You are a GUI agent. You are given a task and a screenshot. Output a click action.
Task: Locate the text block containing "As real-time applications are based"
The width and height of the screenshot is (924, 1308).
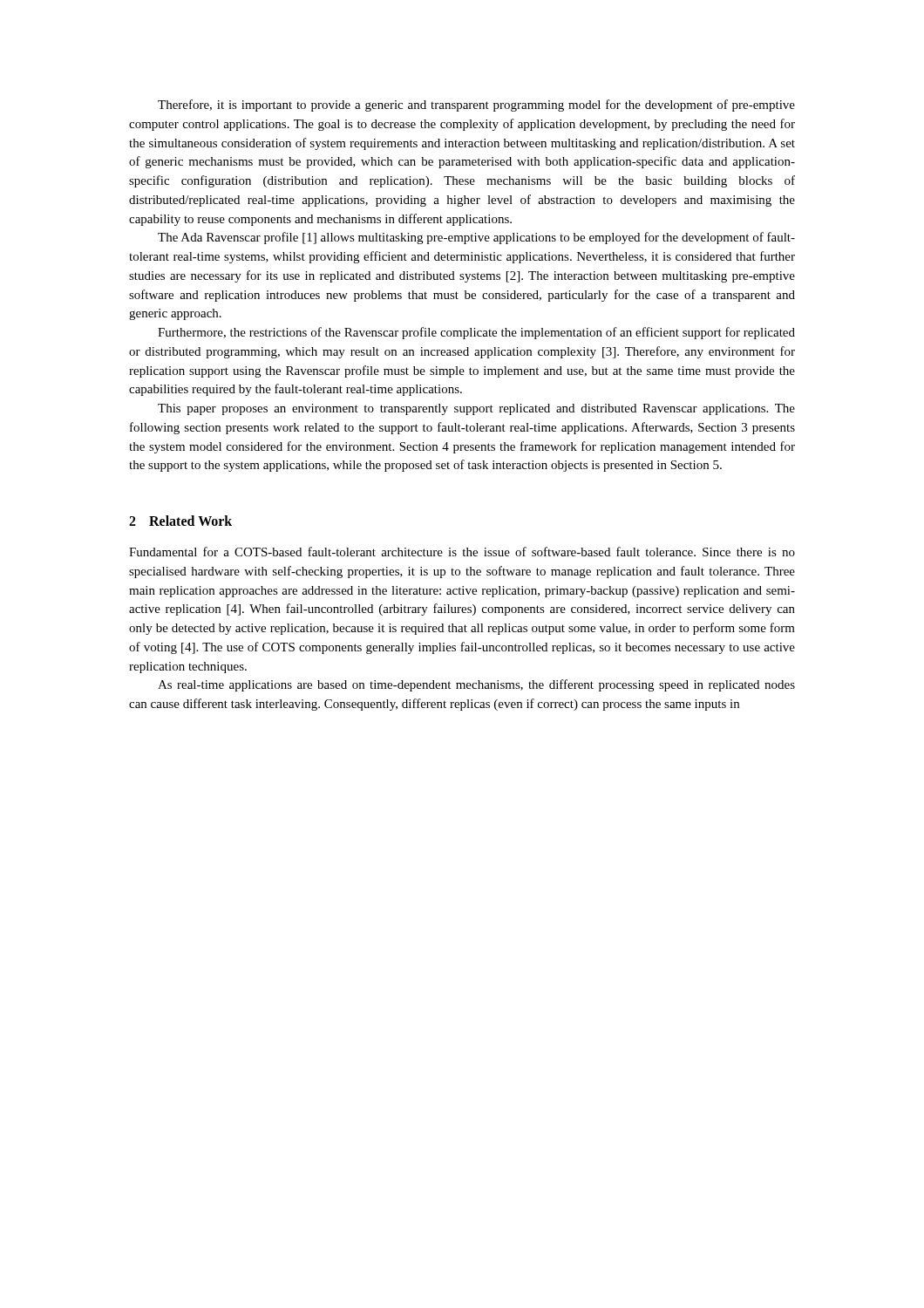462,695
